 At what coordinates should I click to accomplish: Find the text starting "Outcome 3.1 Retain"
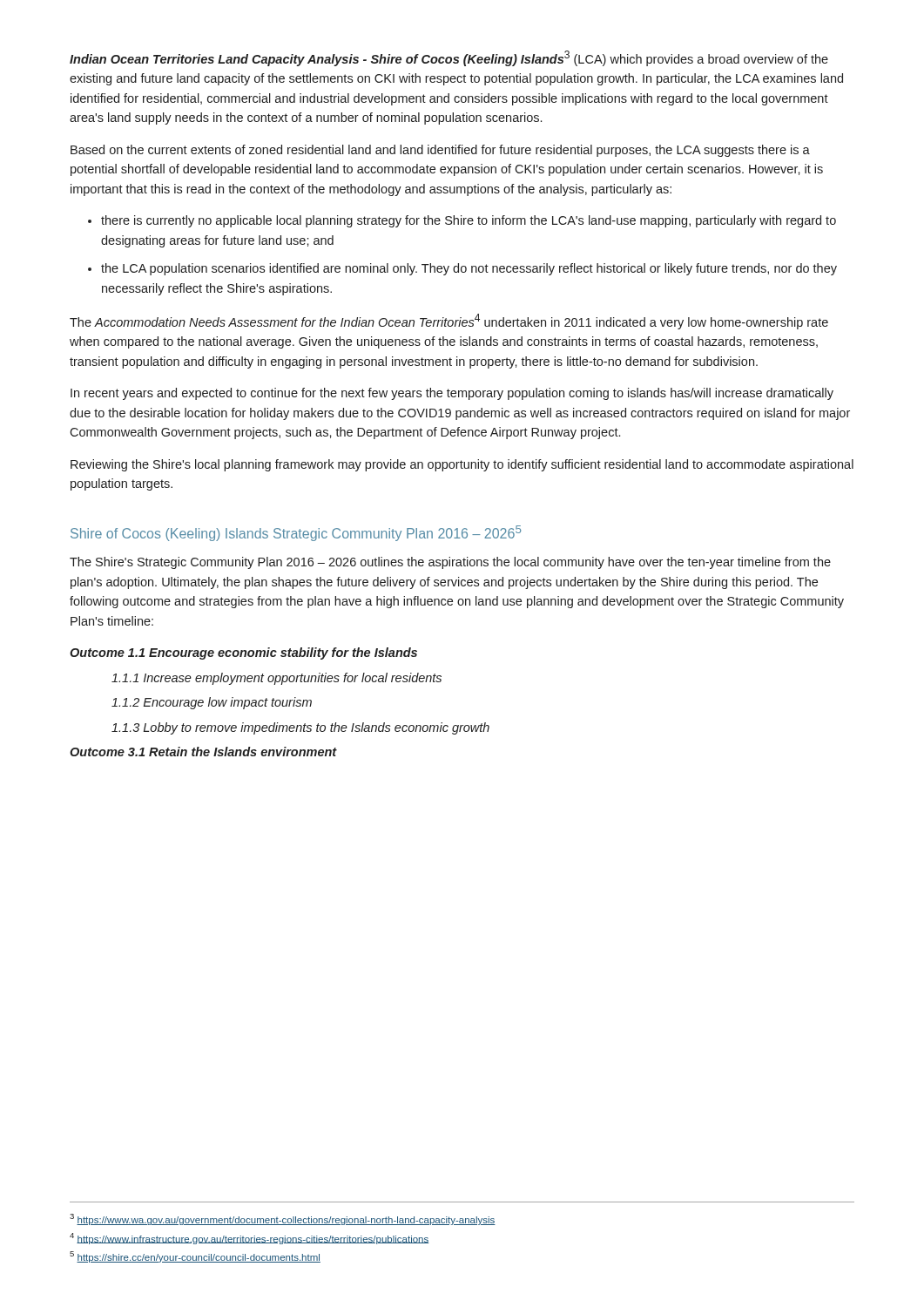[x=203, y=752]
